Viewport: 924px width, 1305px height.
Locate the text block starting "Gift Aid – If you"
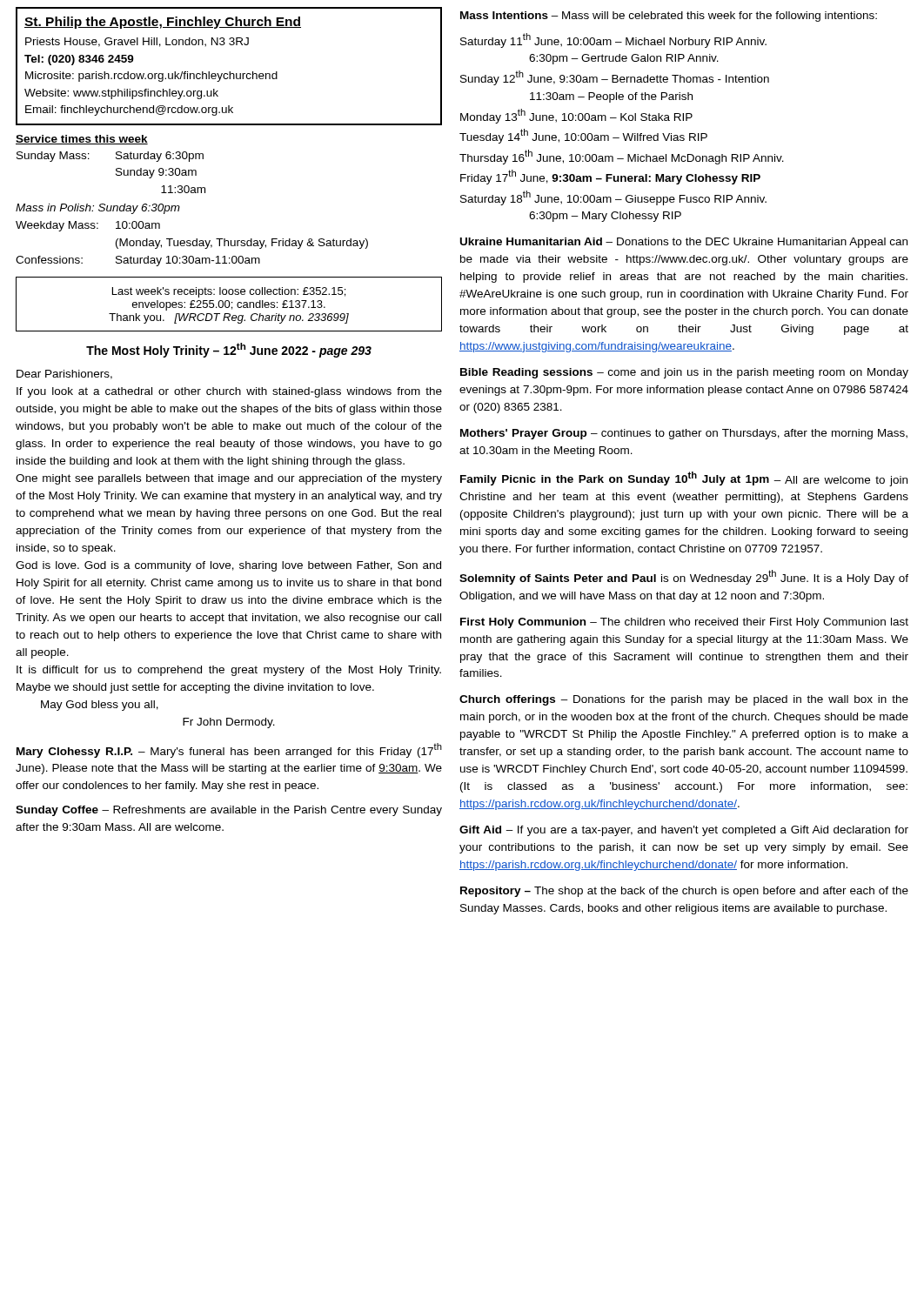pyautogui.click(x=684, y=847)
